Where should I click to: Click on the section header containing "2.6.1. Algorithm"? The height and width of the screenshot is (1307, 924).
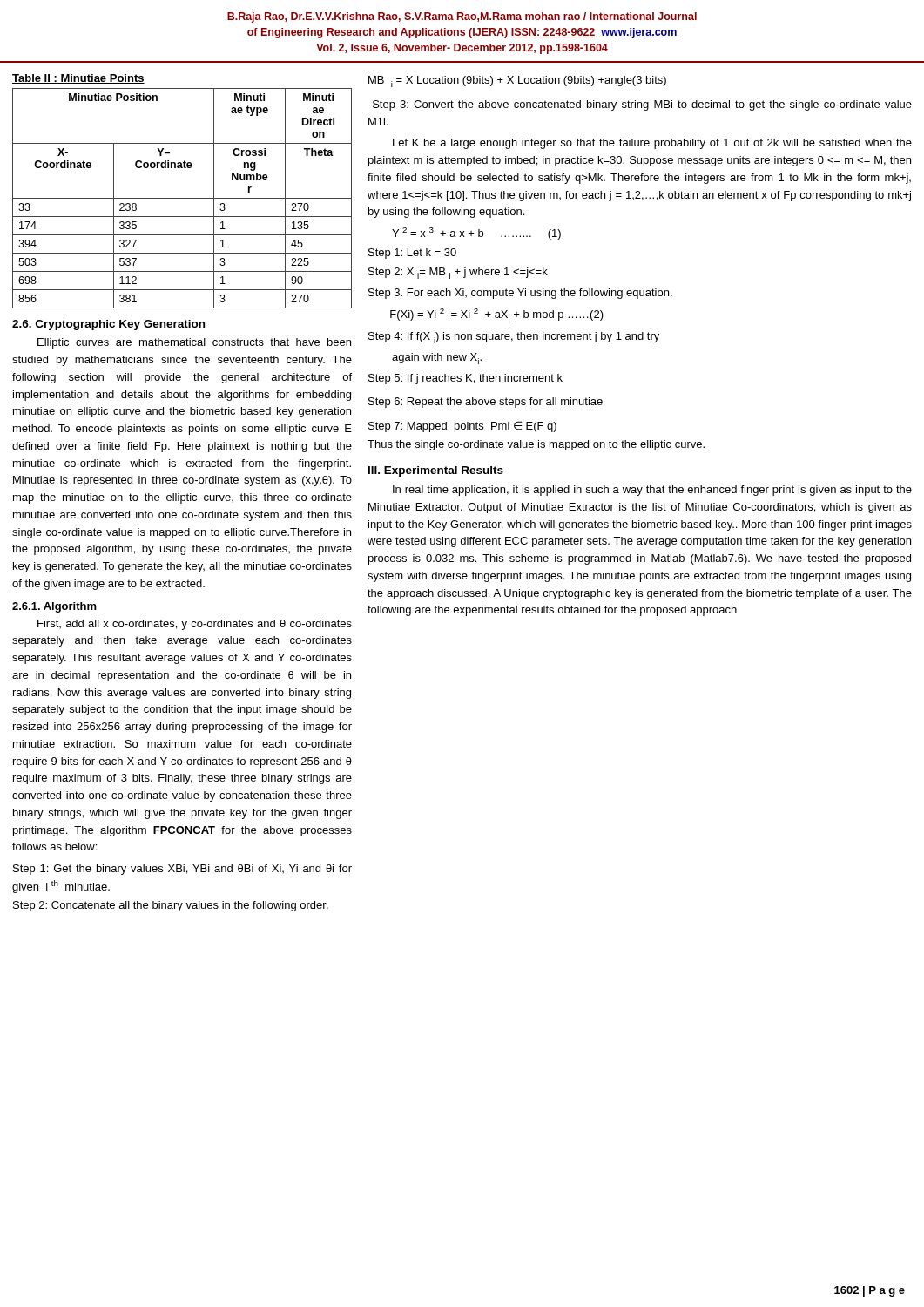[x=54, y=606]
